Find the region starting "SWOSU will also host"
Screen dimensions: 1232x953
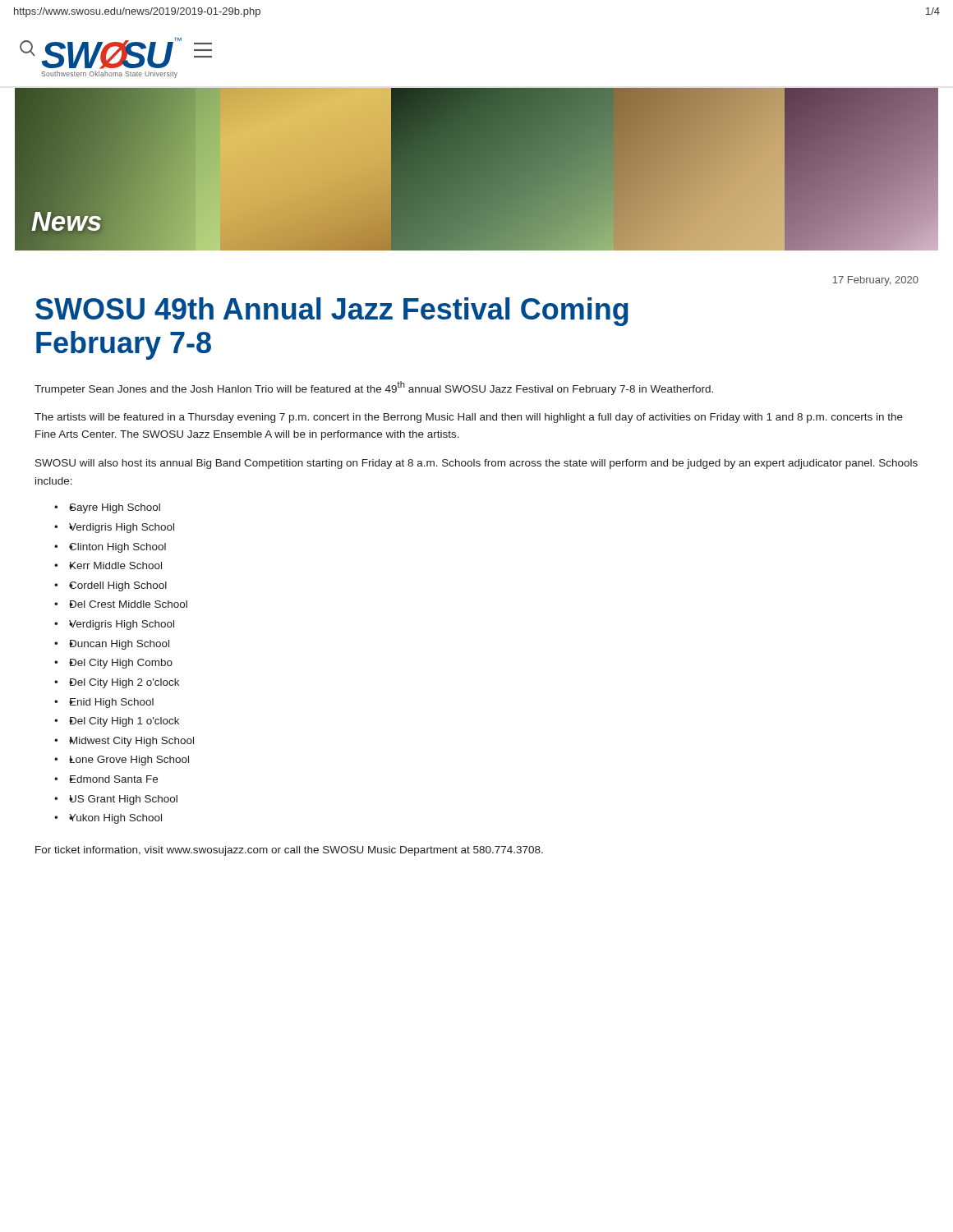[x=476, y=472]
